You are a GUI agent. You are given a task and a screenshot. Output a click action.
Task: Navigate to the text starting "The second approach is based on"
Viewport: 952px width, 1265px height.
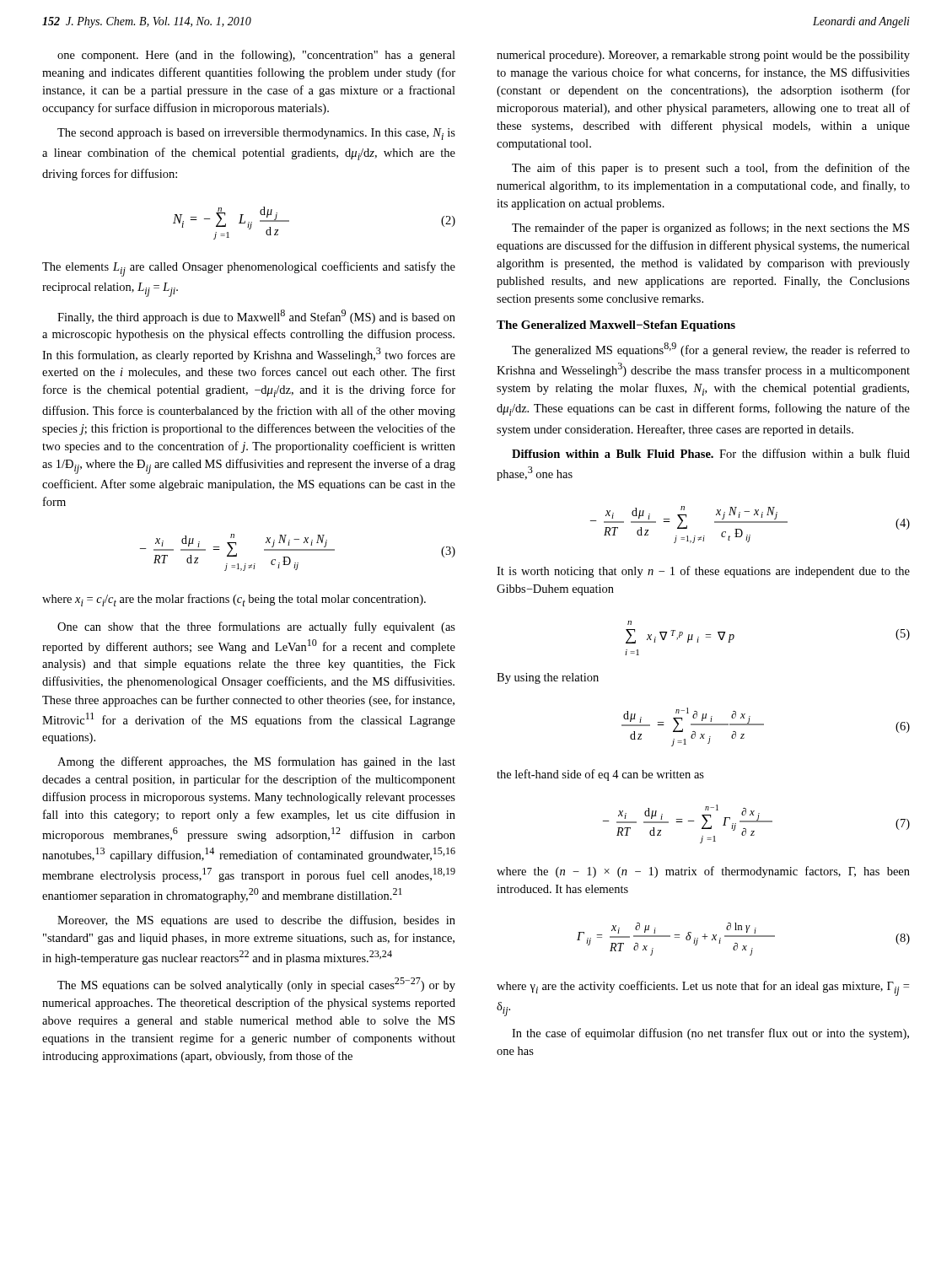[249, 153]
